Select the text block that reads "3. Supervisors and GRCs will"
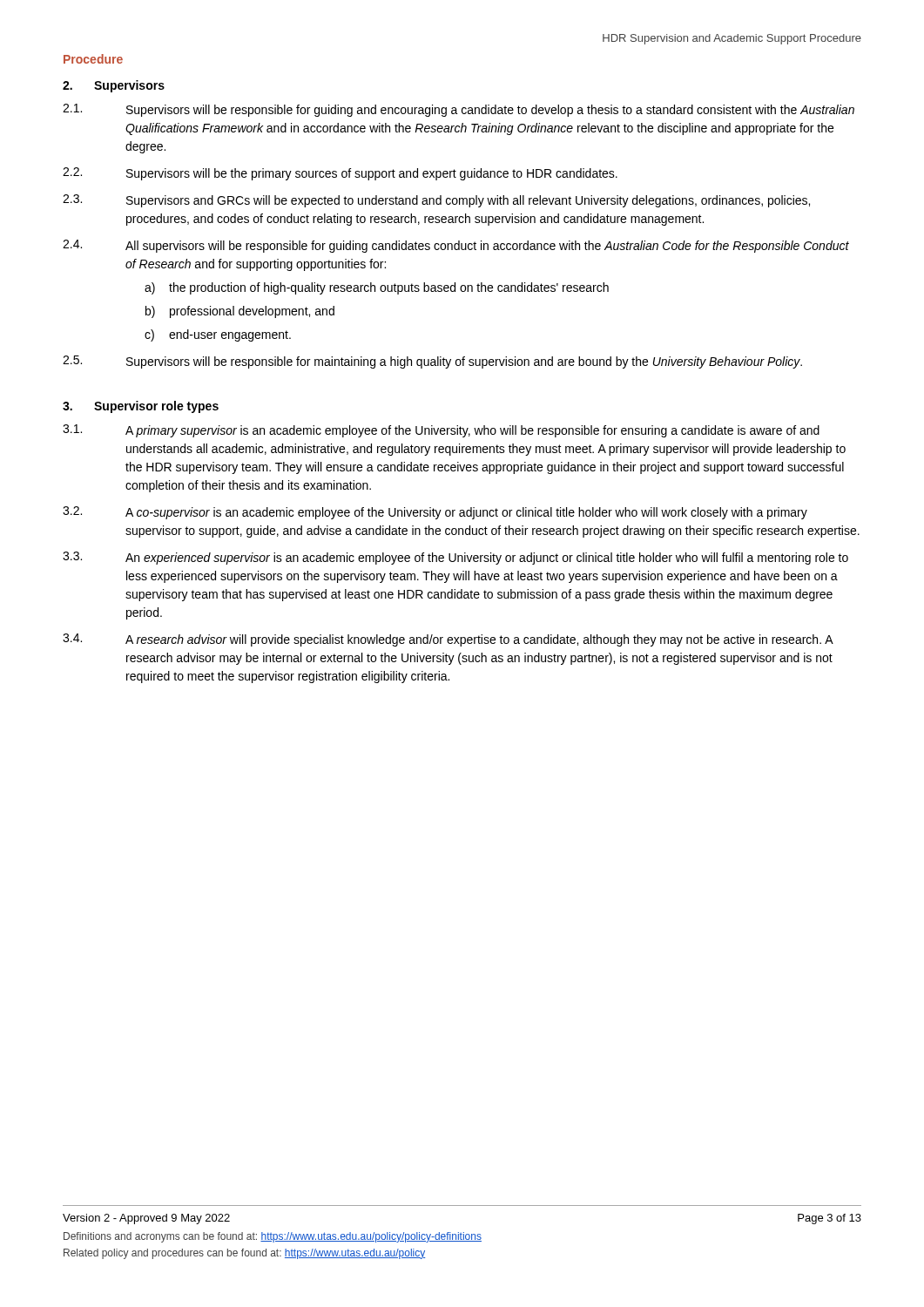The image size is (924, 1307). tap(462, 210)
